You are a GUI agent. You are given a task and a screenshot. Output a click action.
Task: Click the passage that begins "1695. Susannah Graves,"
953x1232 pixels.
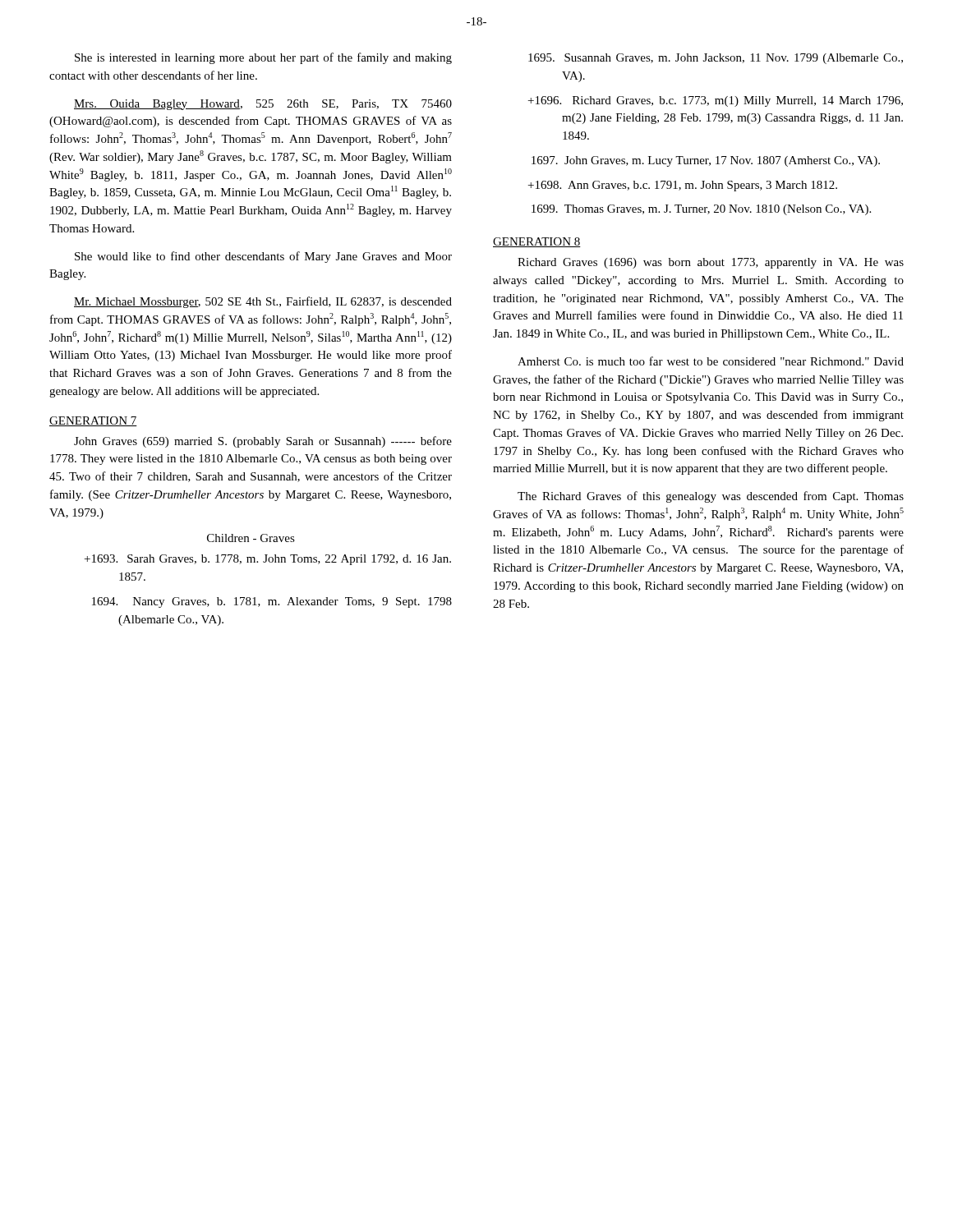pyautogui.click(x=716, y=66)
